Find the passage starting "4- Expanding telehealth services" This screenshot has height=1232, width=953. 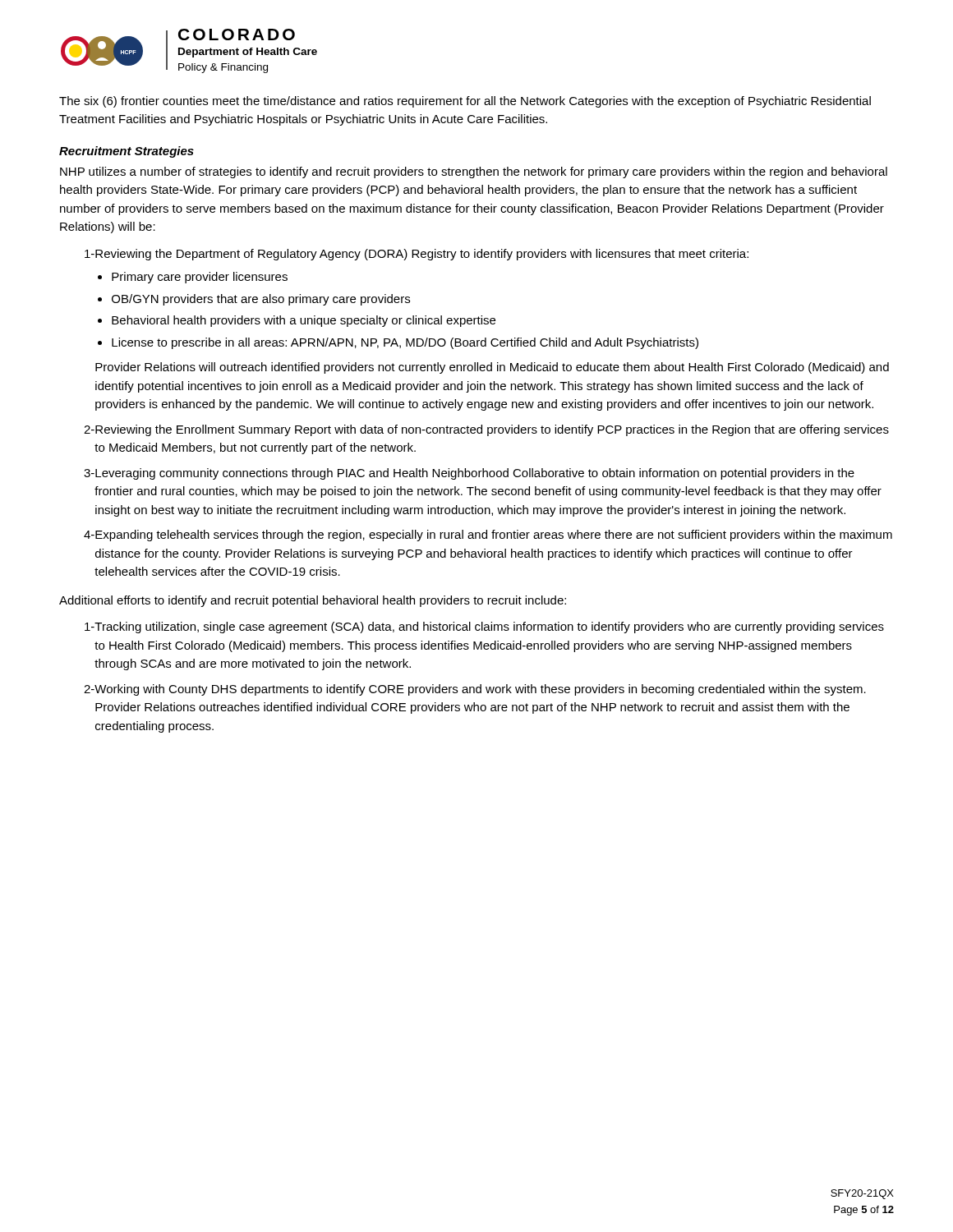[476, 554]
